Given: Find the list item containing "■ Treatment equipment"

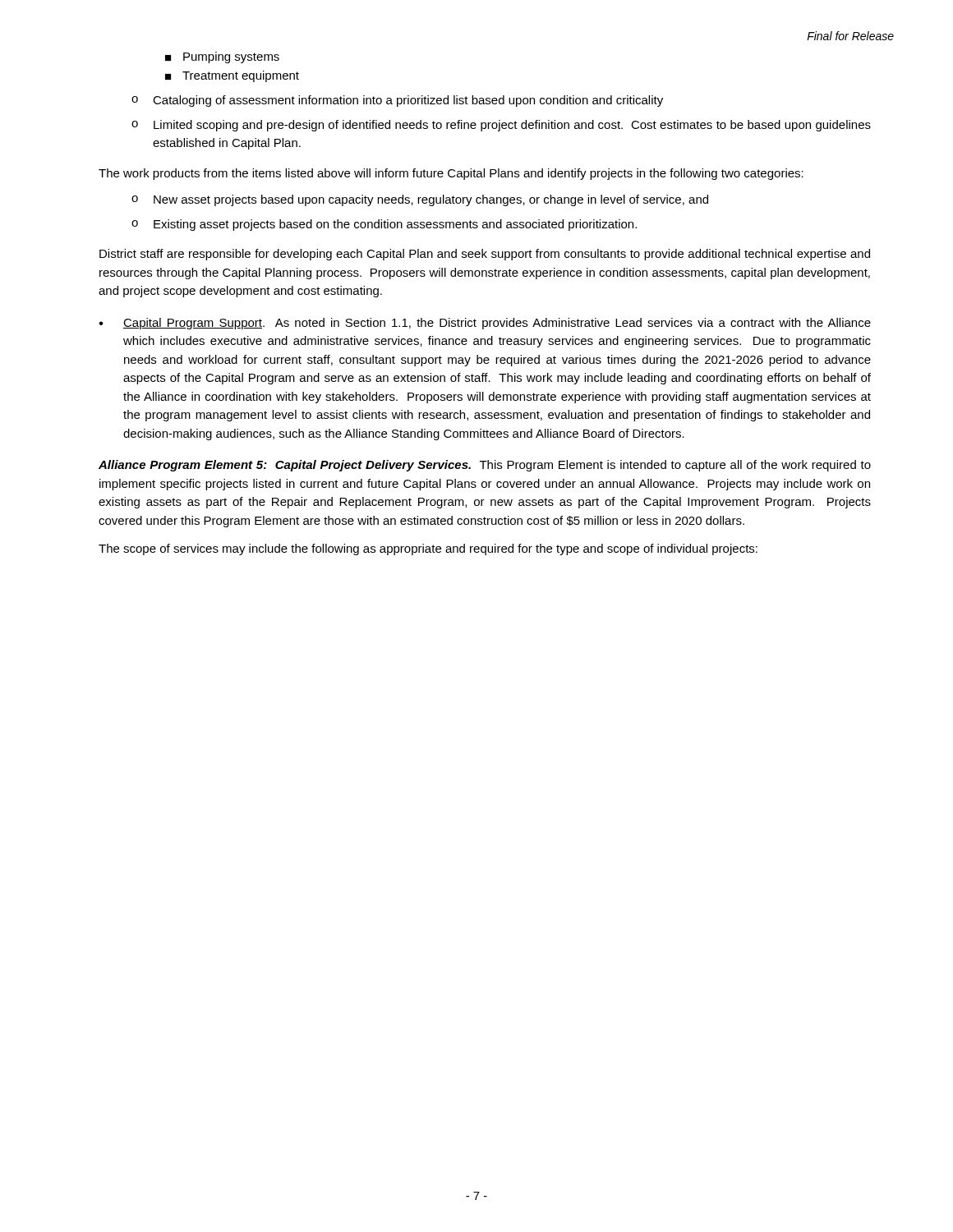Looking at the screenshot, I should click(232, 76).
